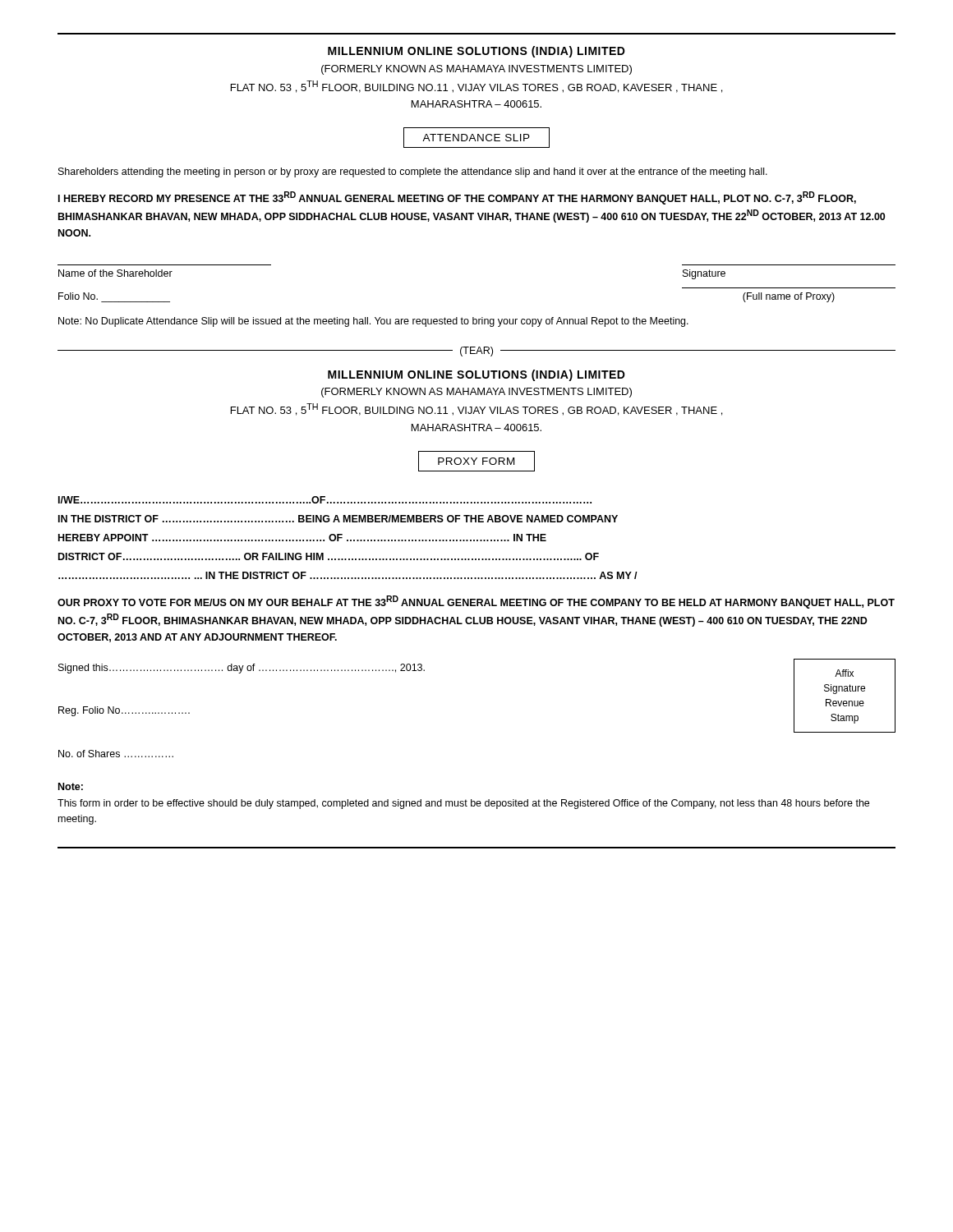Find the block on this page that starts "Note: No Duplicate Attendance Slip will"
Viewport: 953px width, 1232px height.
(x=373, y=321)
